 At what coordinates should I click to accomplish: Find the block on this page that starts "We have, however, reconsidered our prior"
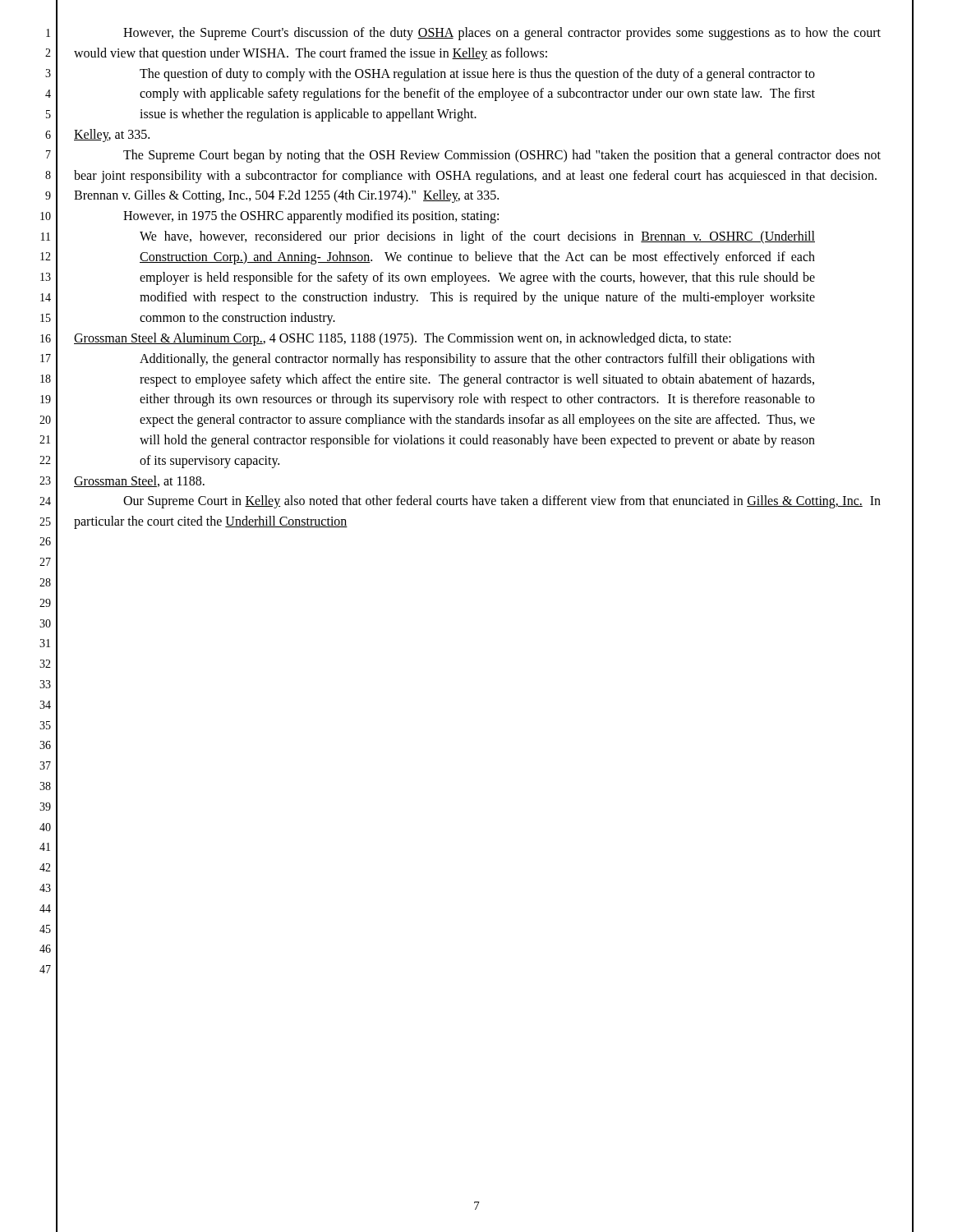pos(477,277)
